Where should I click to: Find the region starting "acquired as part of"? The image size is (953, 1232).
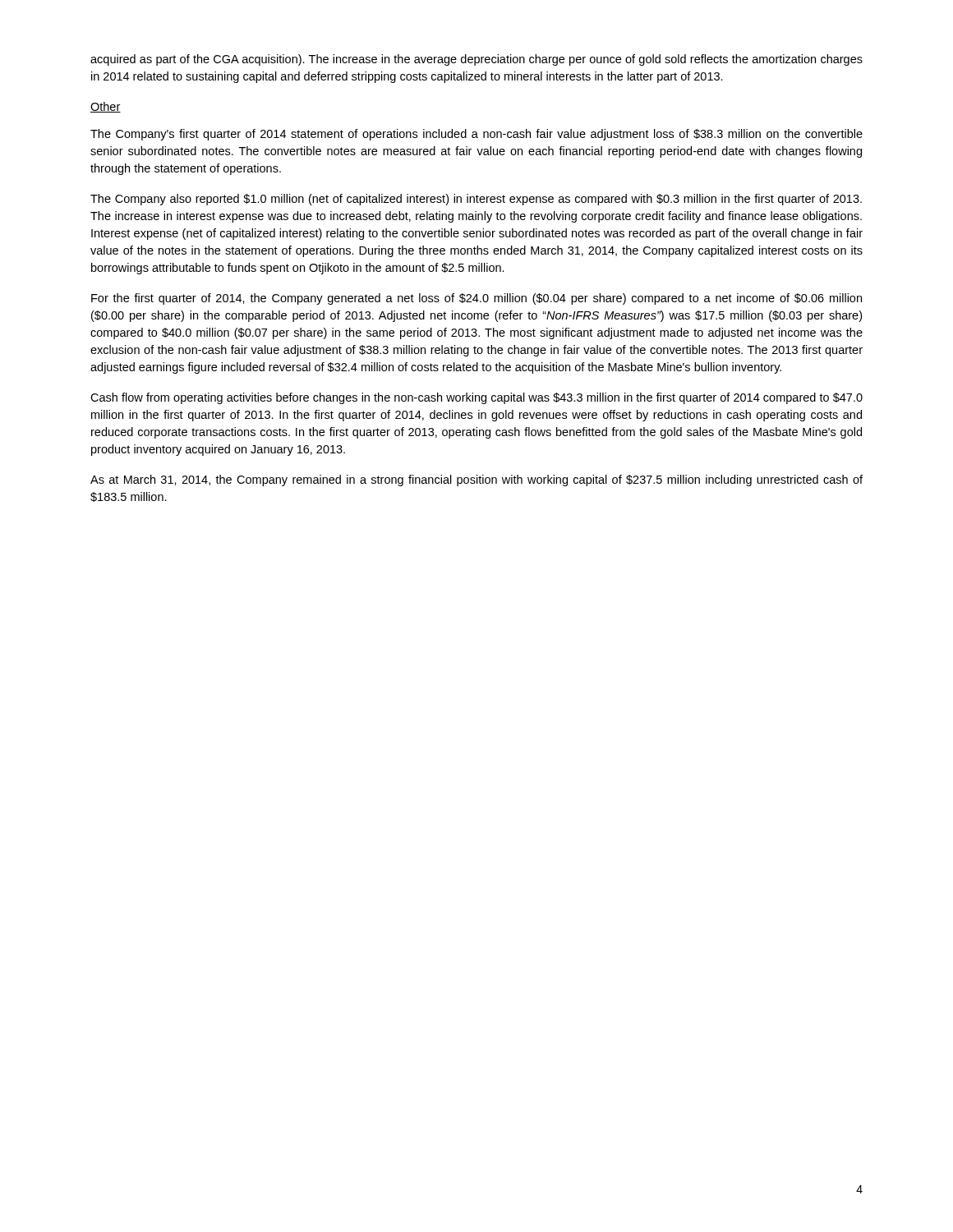(476, 68)
